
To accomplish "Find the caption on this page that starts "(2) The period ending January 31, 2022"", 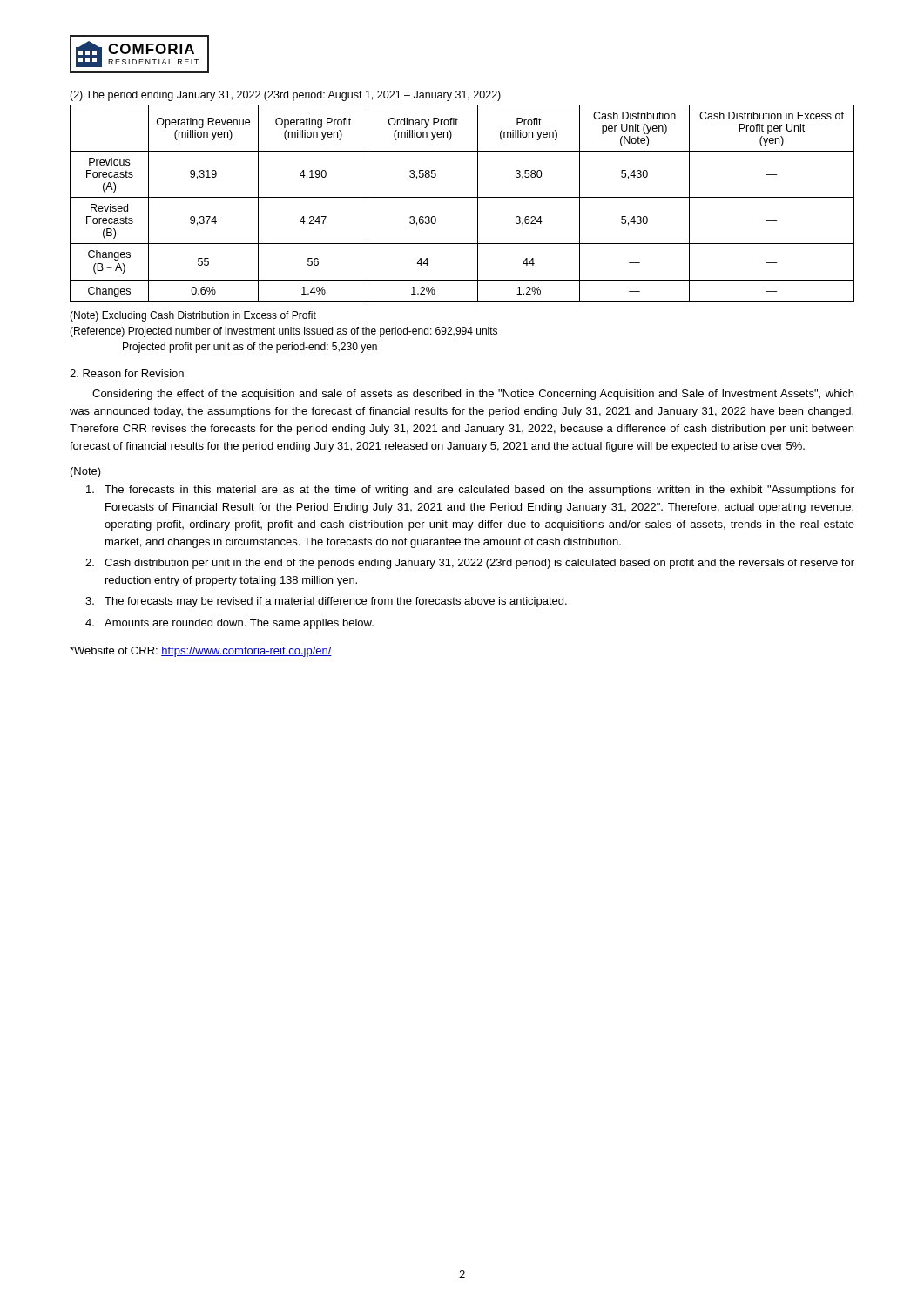I will 285,95.
